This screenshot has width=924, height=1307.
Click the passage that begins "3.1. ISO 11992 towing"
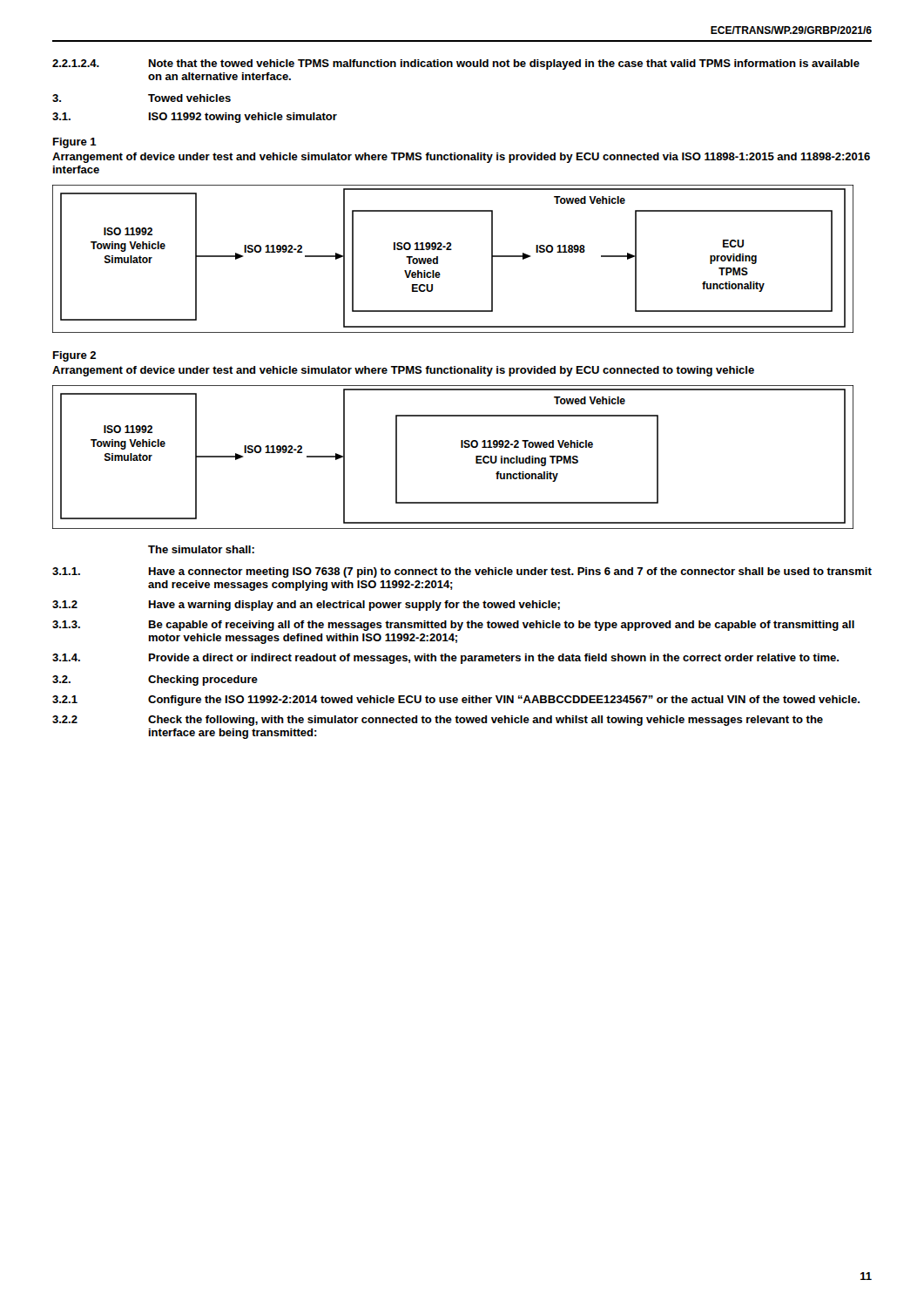(195, 118)
